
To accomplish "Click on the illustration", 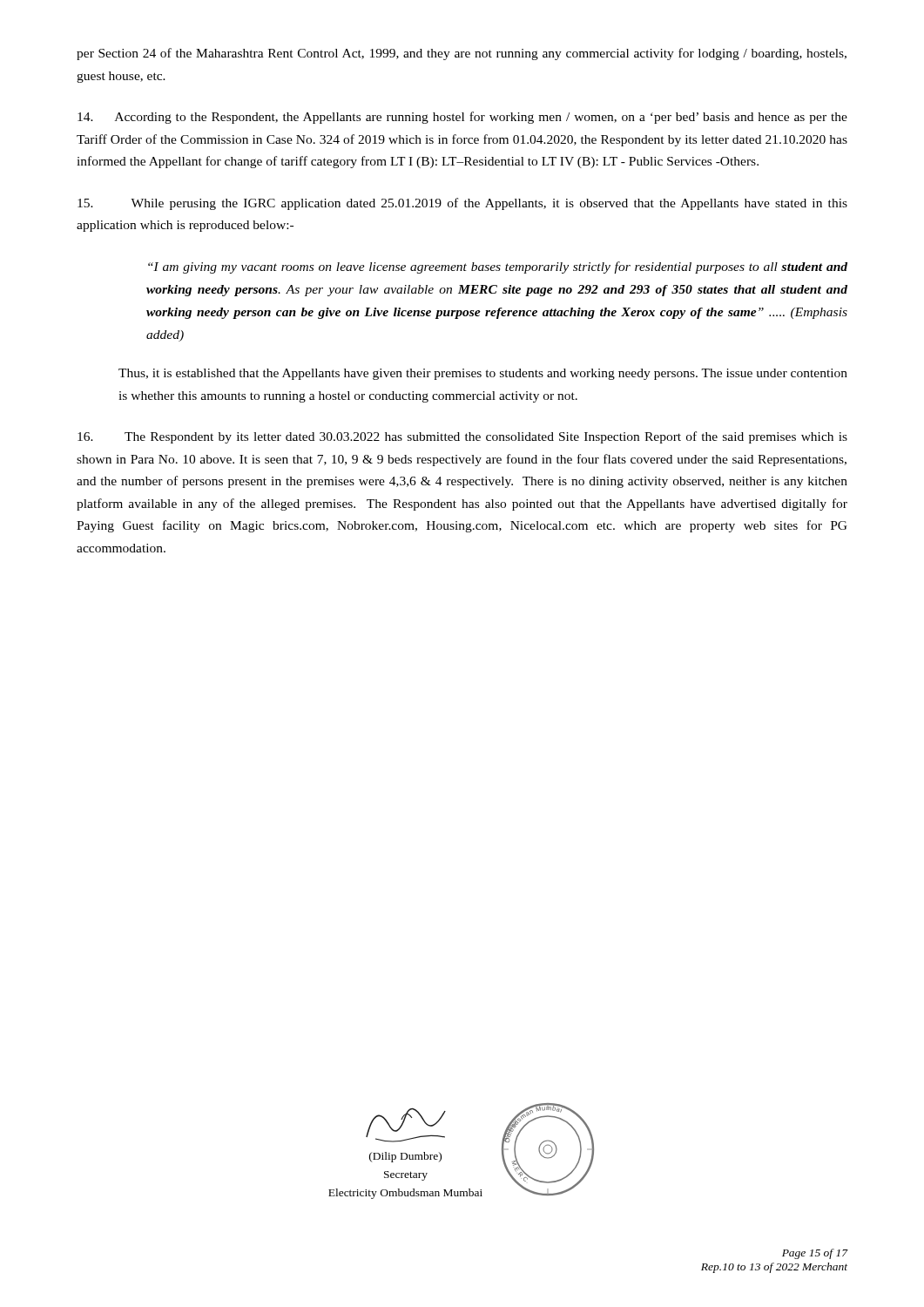I will (x=462, y=1148).
